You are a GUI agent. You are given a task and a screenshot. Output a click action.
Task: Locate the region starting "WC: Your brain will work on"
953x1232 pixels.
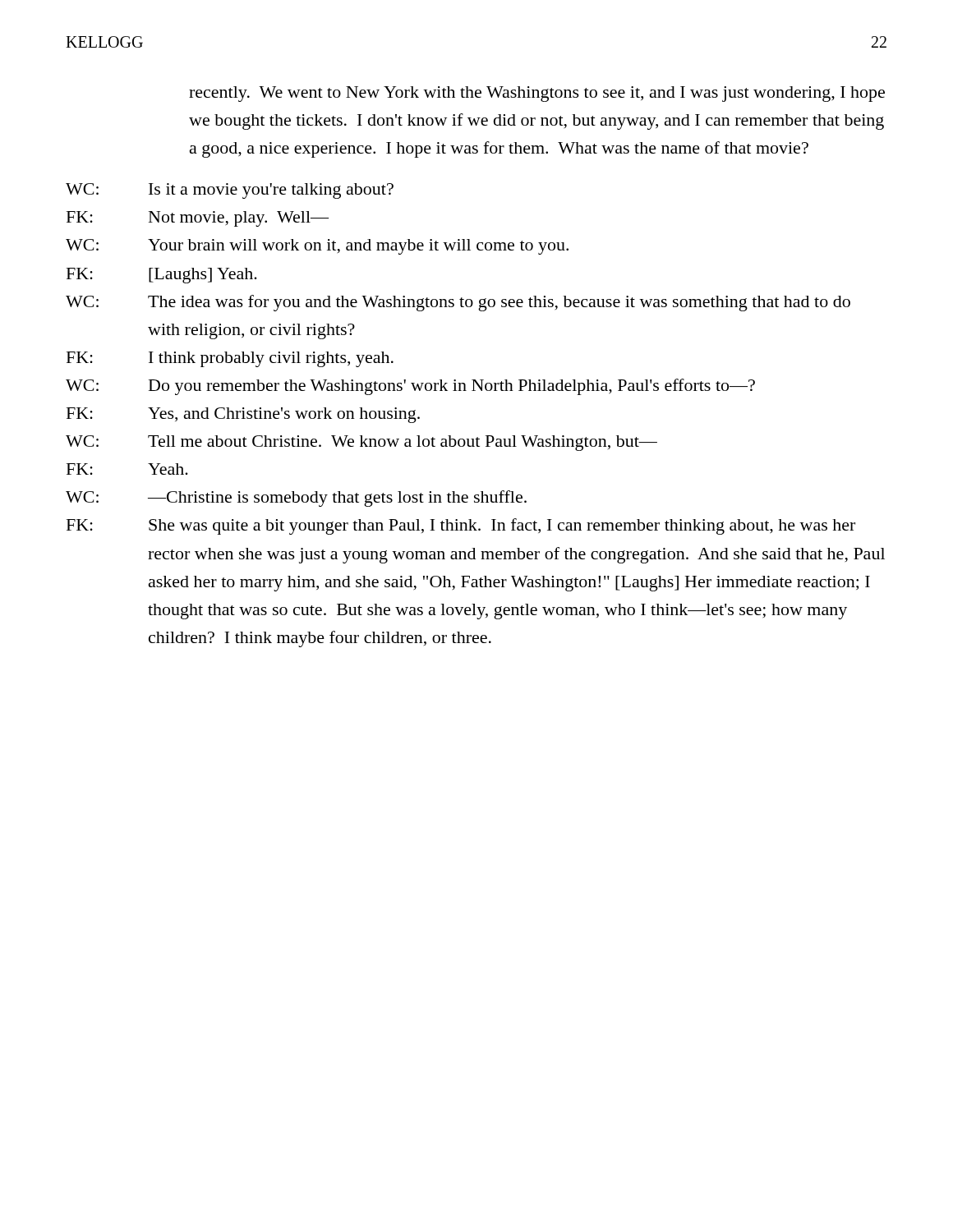click(x=476, y=245)
